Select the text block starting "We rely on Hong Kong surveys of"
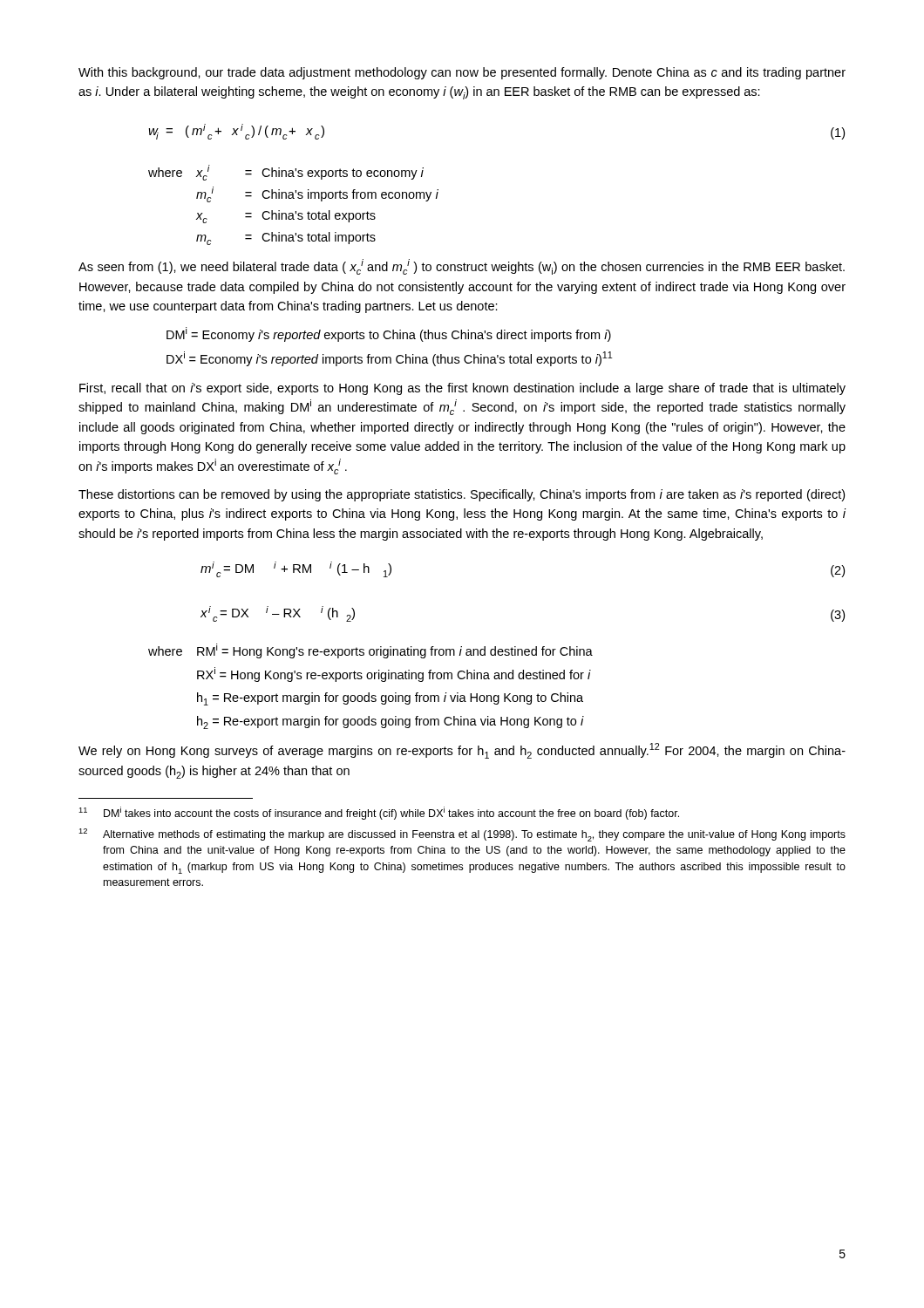 [462, 761]
